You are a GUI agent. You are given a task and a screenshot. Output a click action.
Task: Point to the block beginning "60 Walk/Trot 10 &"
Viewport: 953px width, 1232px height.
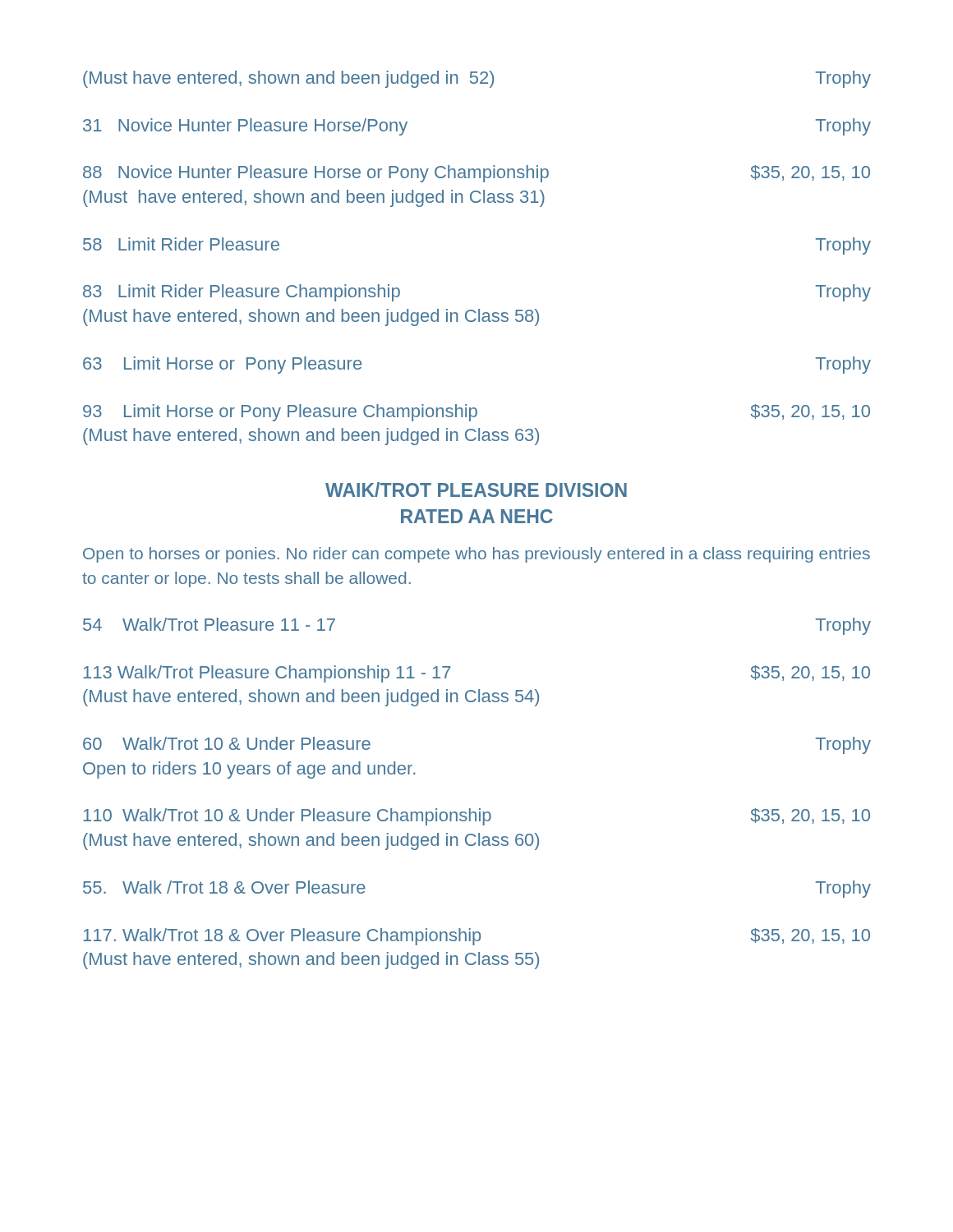pos(254,748)
